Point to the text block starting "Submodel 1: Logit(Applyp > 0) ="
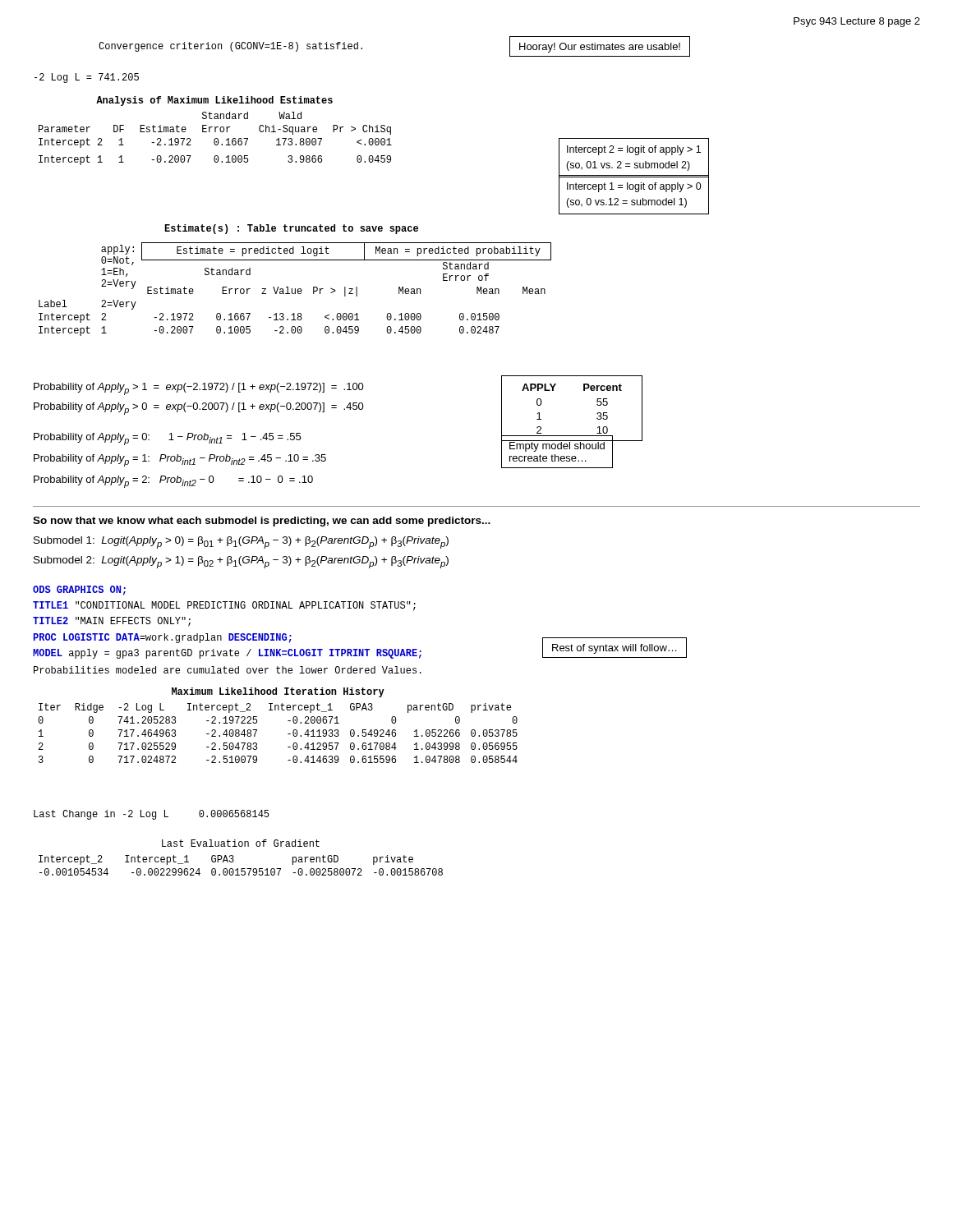Viewport: 953px width, 1232px height. [x=241, y=541]
